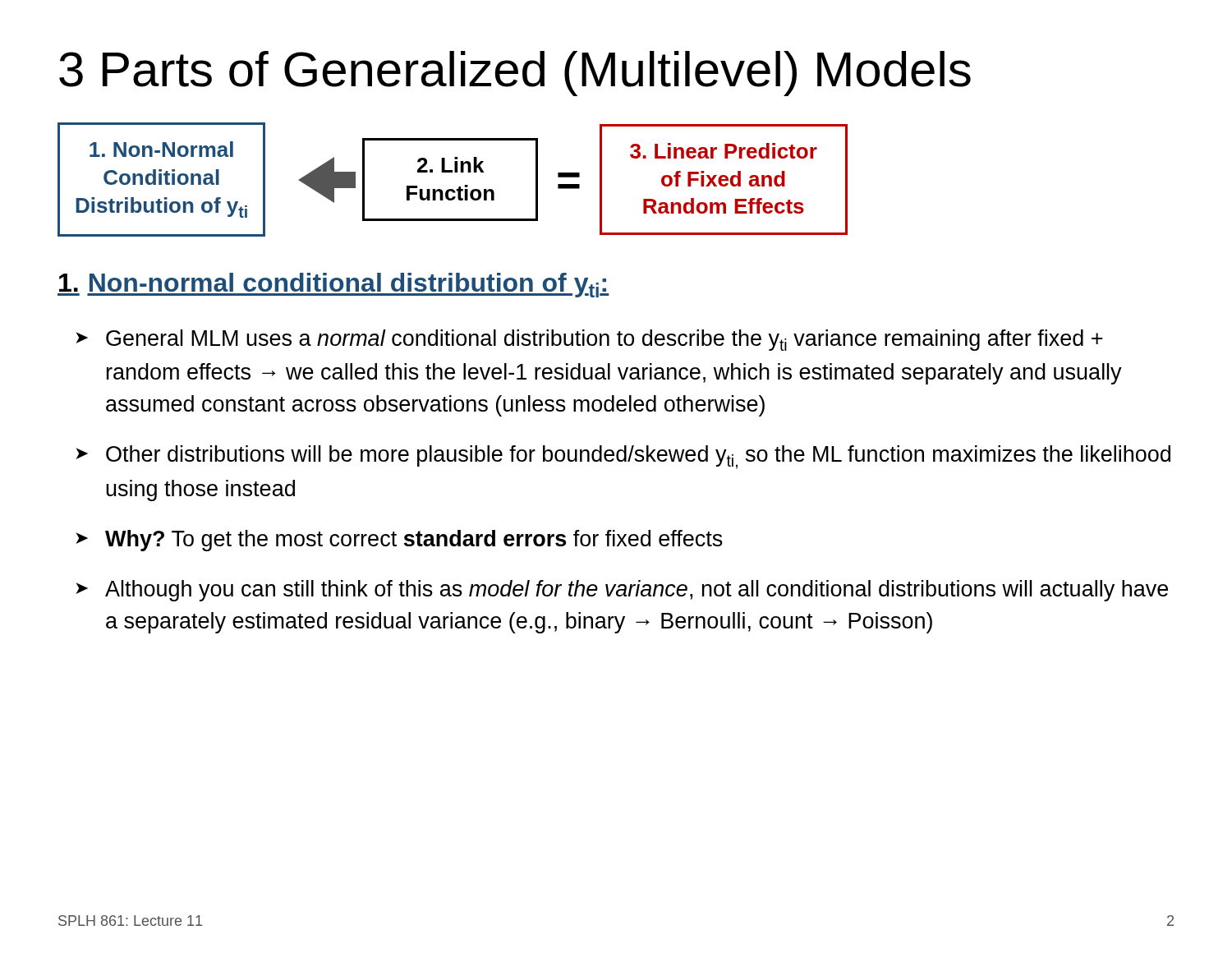Locate the block of text that opens with "➤ General MLM uses a normal conditional"
Viewport: 1232px width, 953px height.
click(624, 372)
